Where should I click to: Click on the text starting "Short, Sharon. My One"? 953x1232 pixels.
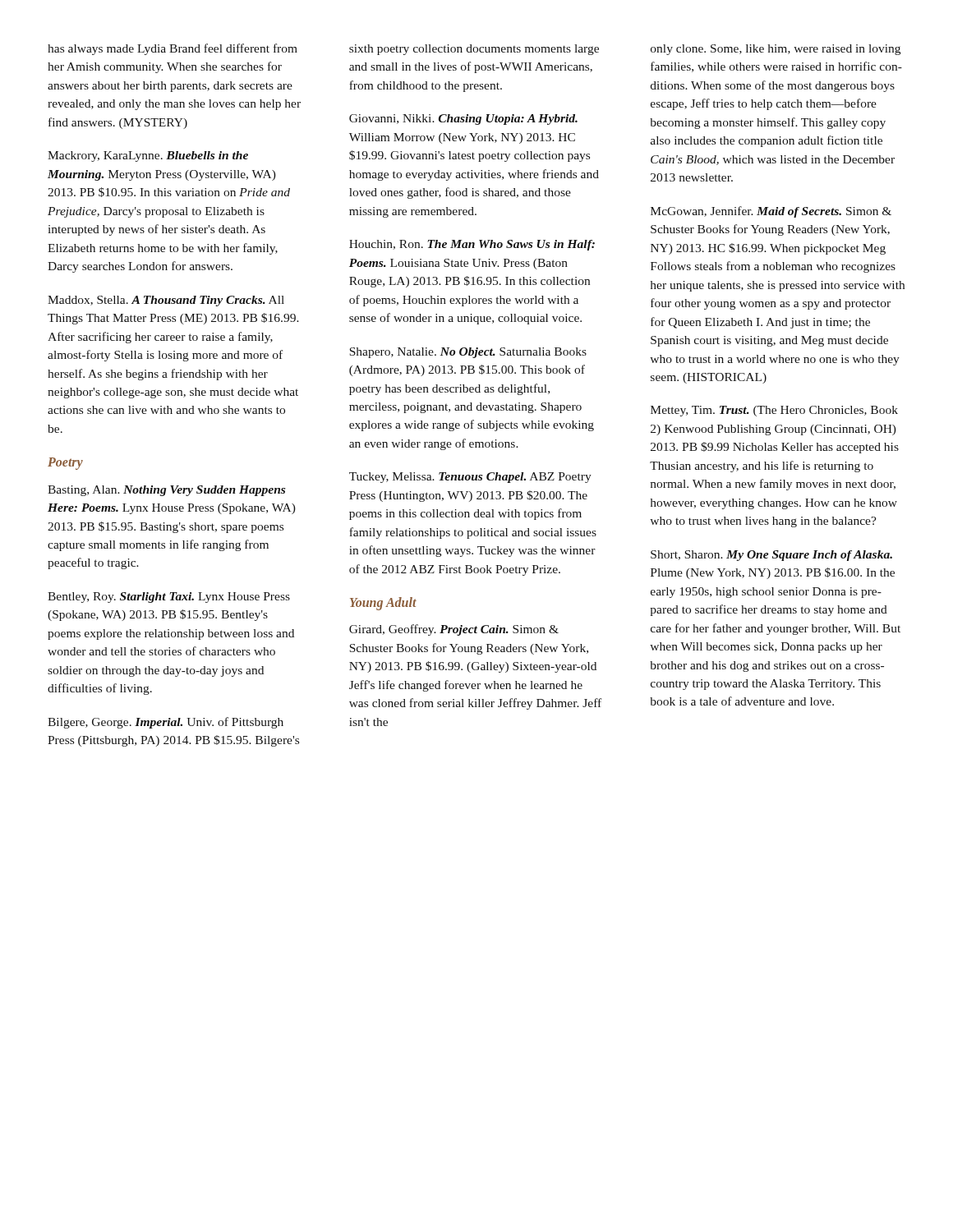click(775, 628)
